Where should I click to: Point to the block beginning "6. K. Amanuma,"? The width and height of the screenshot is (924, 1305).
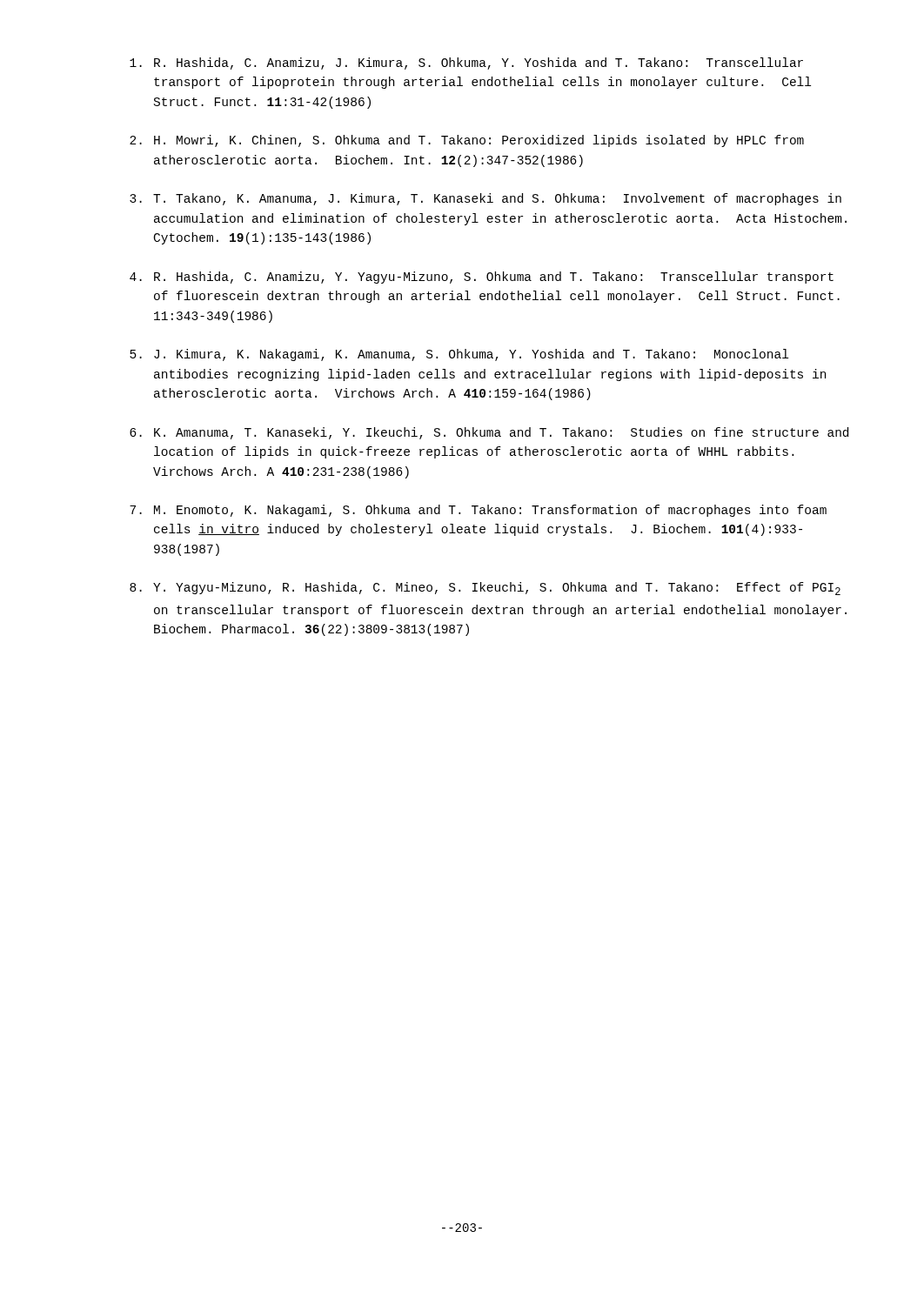point(484,453)
